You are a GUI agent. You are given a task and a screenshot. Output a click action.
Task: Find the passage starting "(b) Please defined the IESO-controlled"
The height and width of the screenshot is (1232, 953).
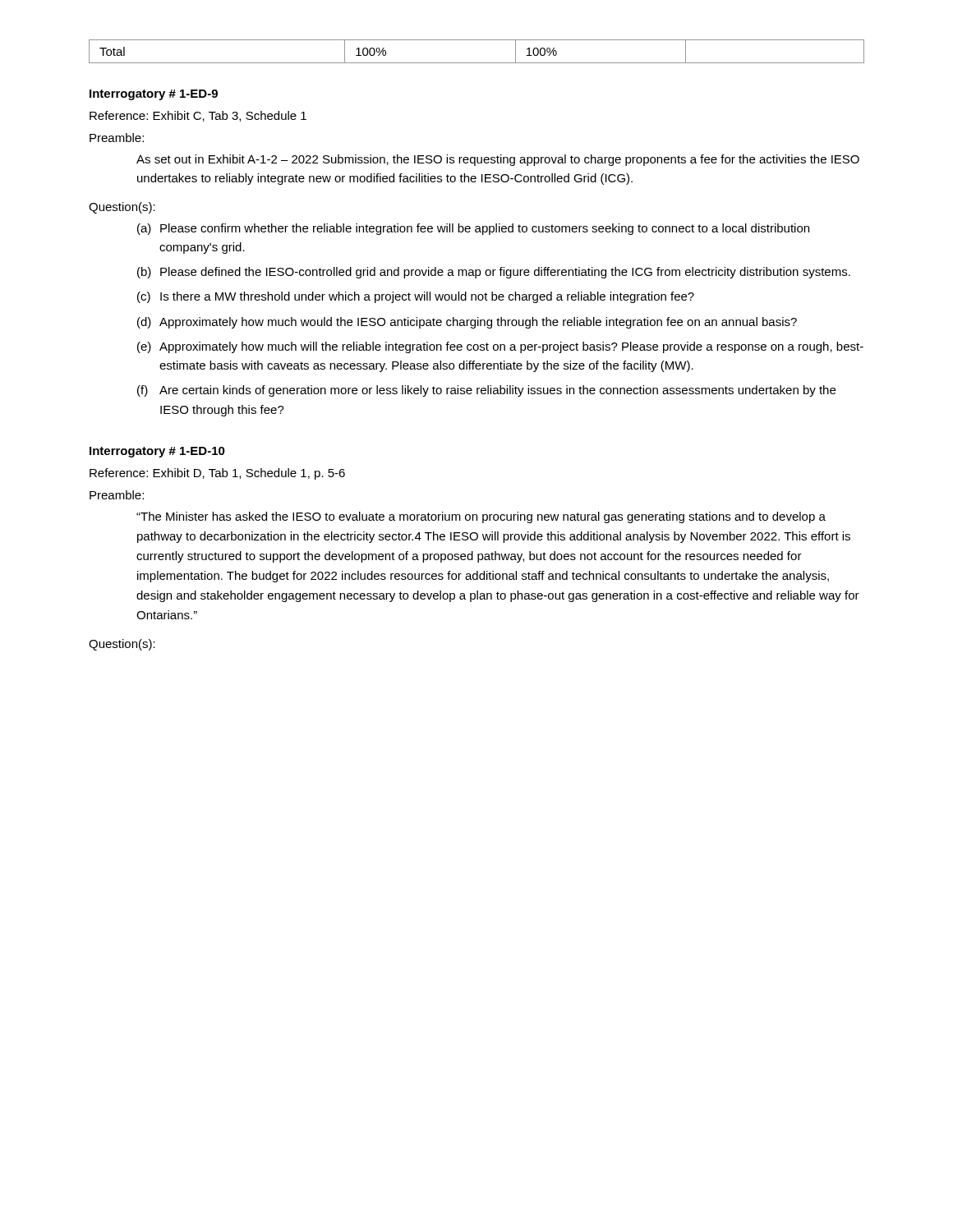(500, 272)
